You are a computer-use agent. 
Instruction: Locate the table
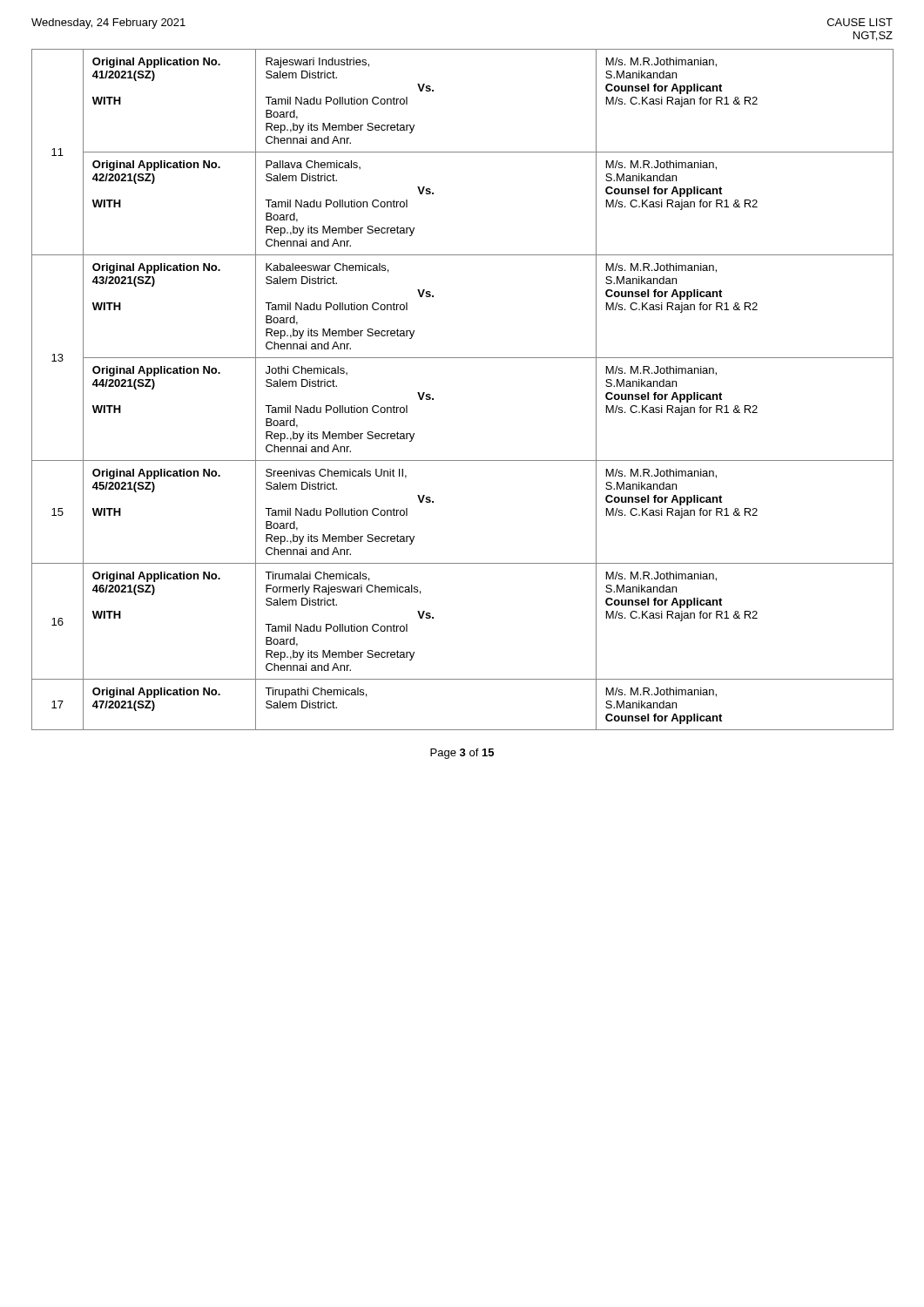[462, 389]
